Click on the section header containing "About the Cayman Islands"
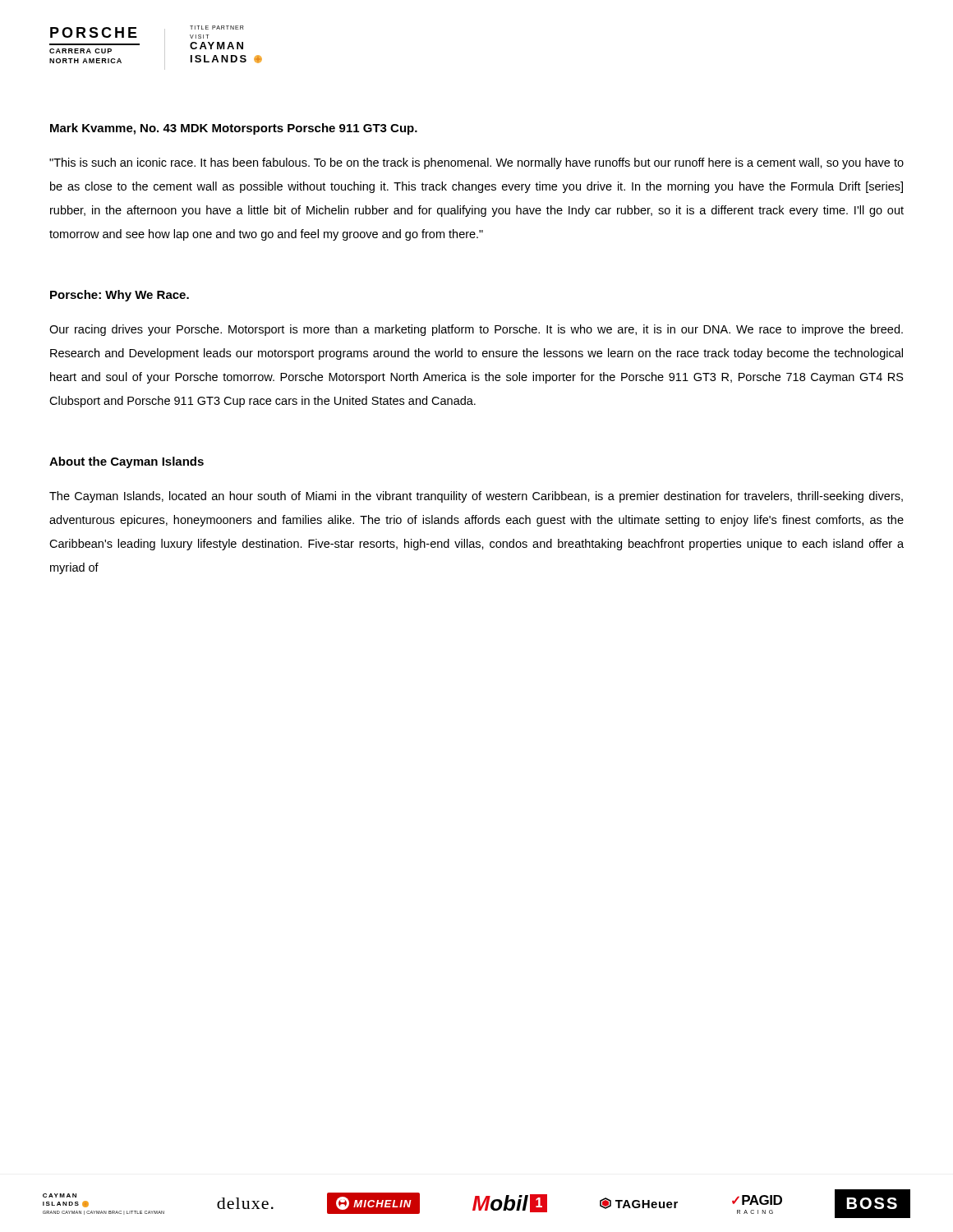 (127, 461)
